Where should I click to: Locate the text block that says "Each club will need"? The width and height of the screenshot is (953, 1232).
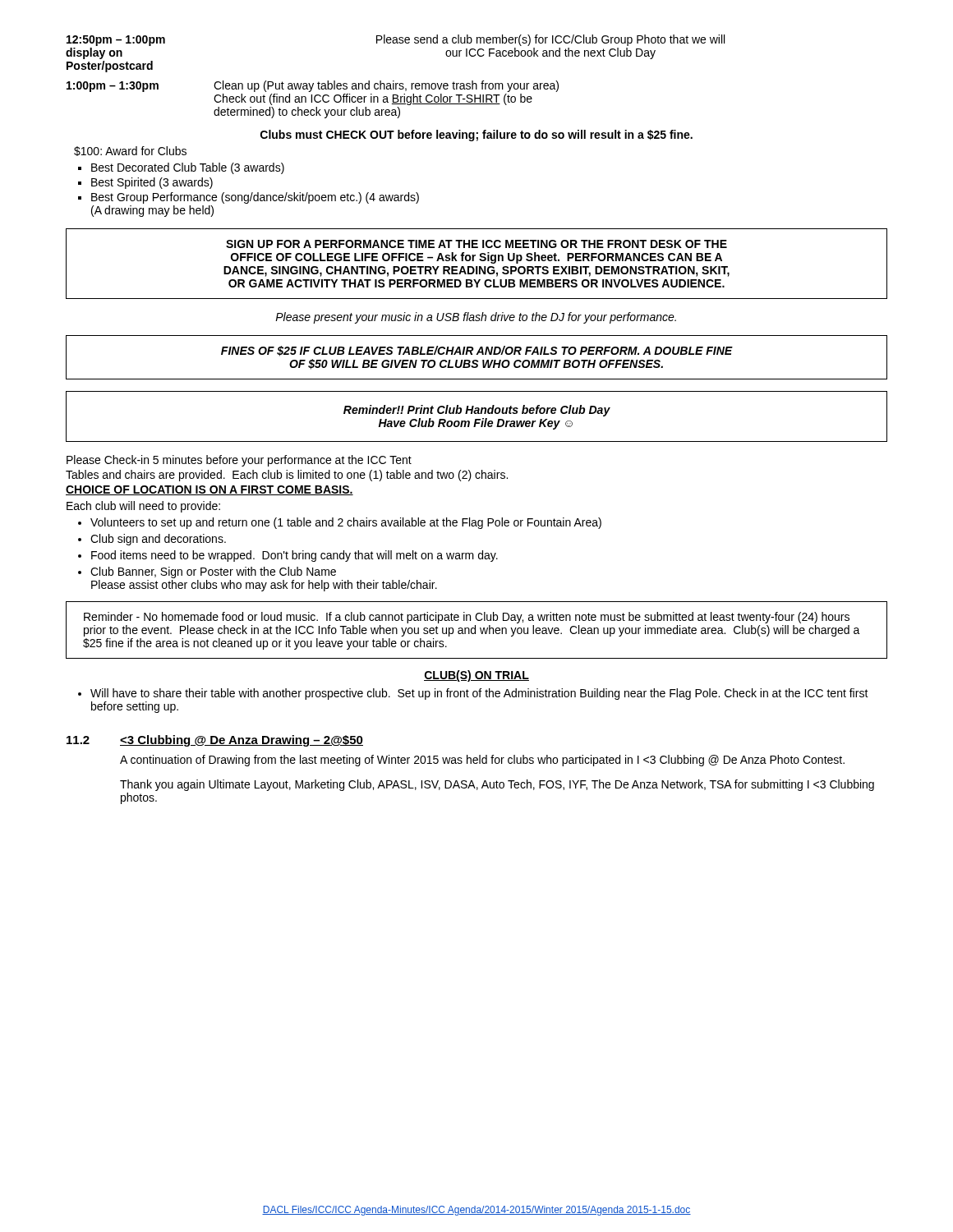coord(143,506)
